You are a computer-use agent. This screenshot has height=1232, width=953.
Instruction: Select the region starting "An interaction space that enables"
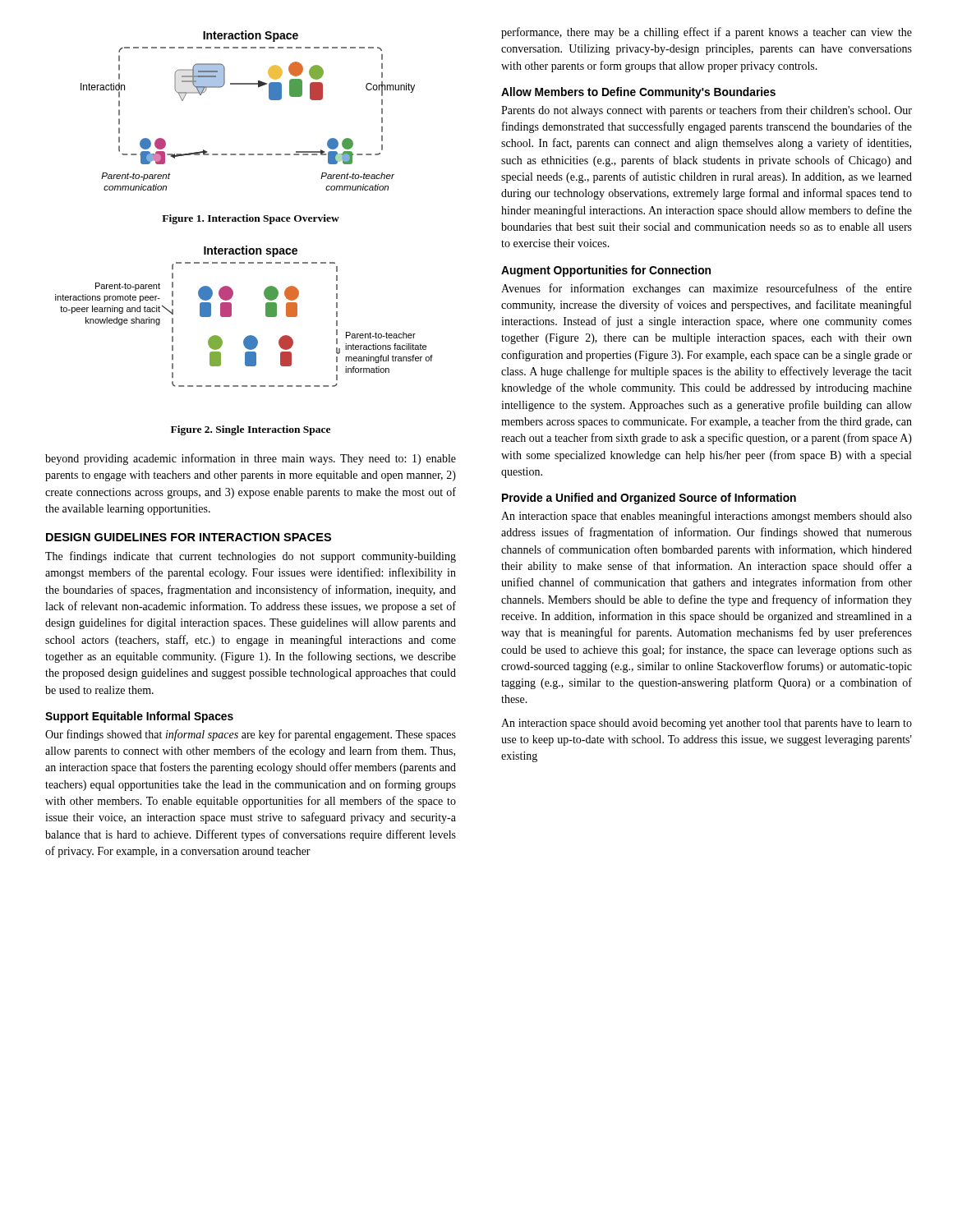coord(707,608)
